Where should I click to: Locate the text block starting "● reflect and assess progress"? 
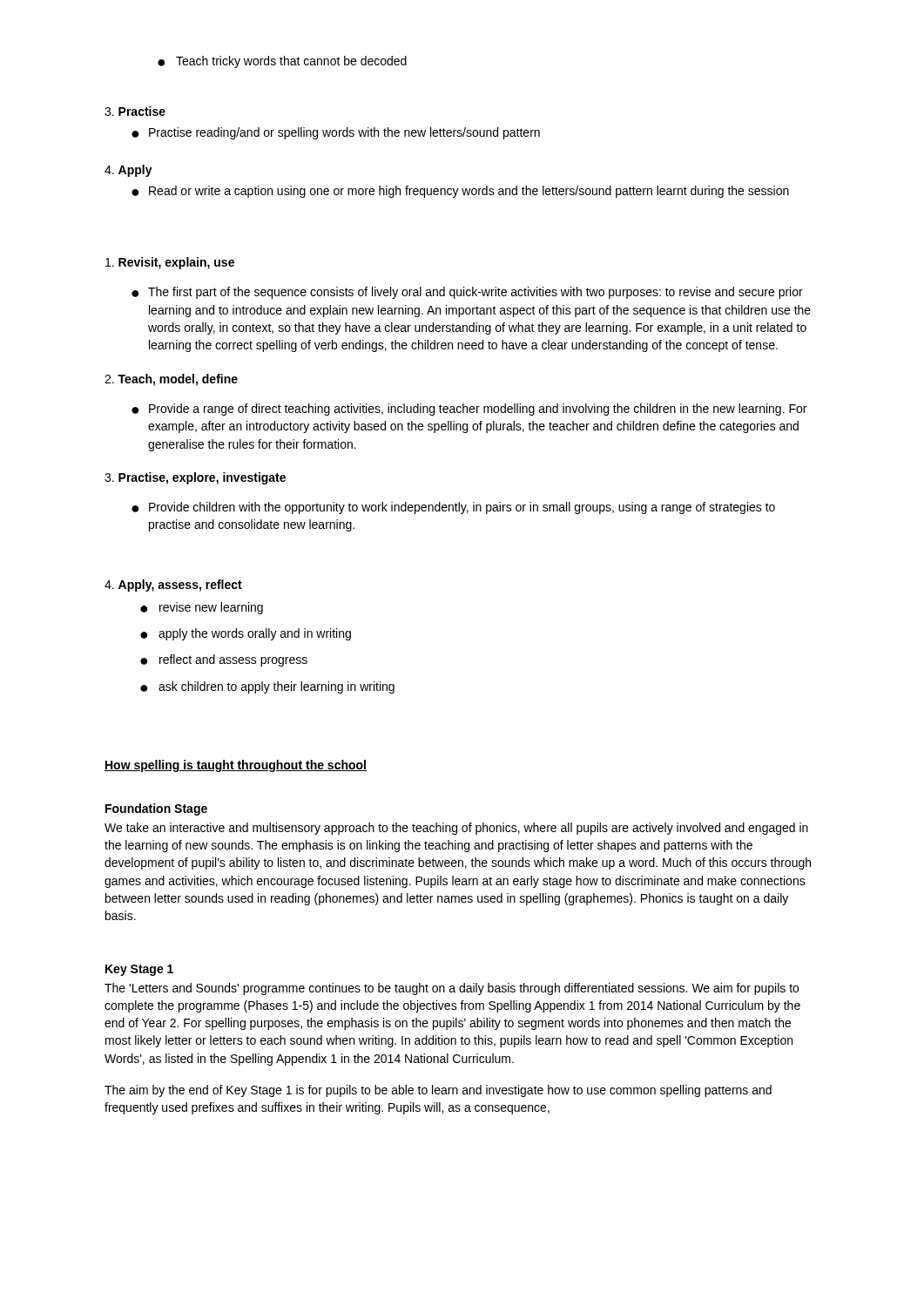coord(224,660)
